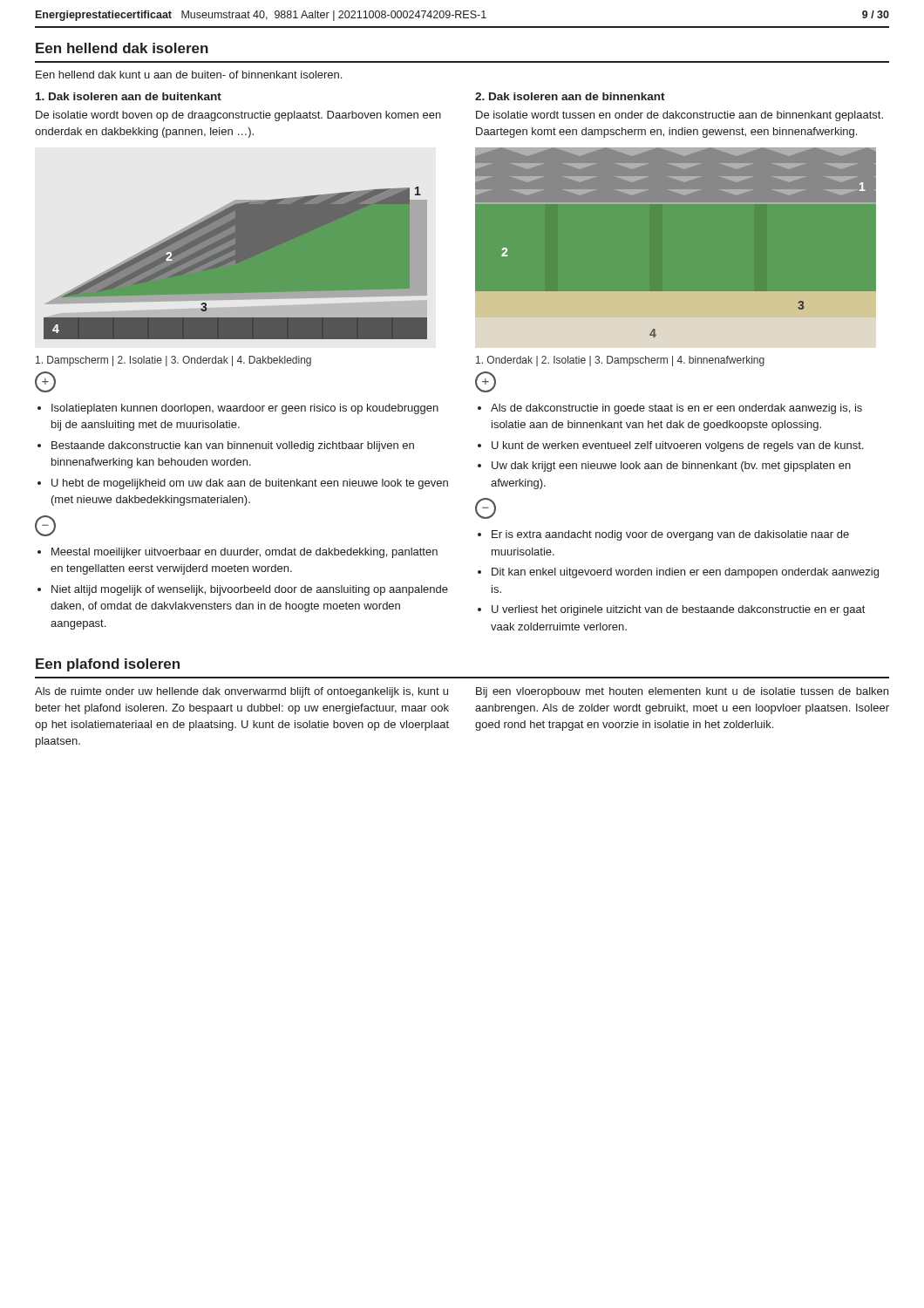
Task: Where does it say "2. Dak isoleren aan de binnenkant"?
Action: pyautogui.click(x=570, y=96)
